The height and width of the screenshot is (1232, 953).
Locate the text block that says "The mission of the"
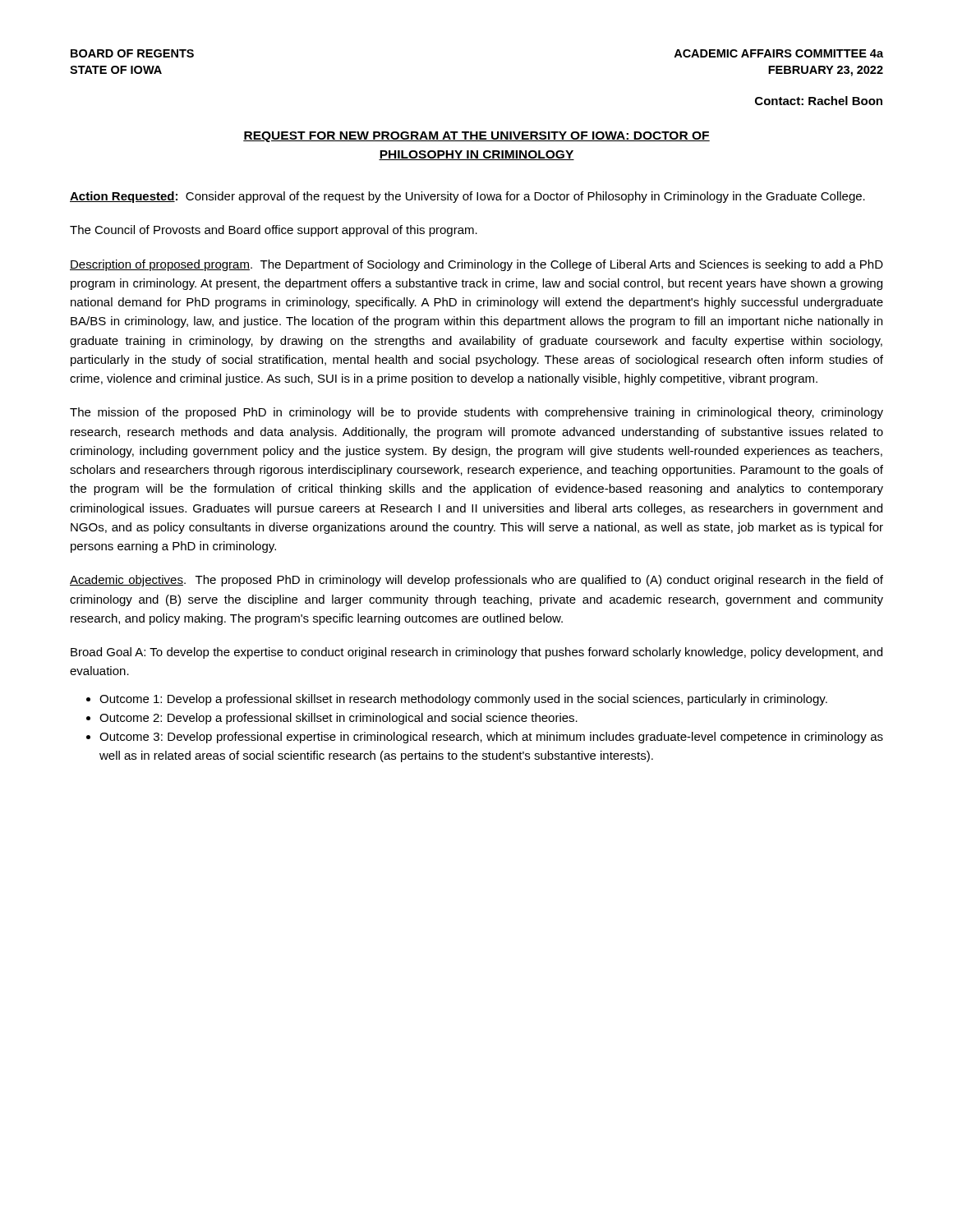pos(476,479)
